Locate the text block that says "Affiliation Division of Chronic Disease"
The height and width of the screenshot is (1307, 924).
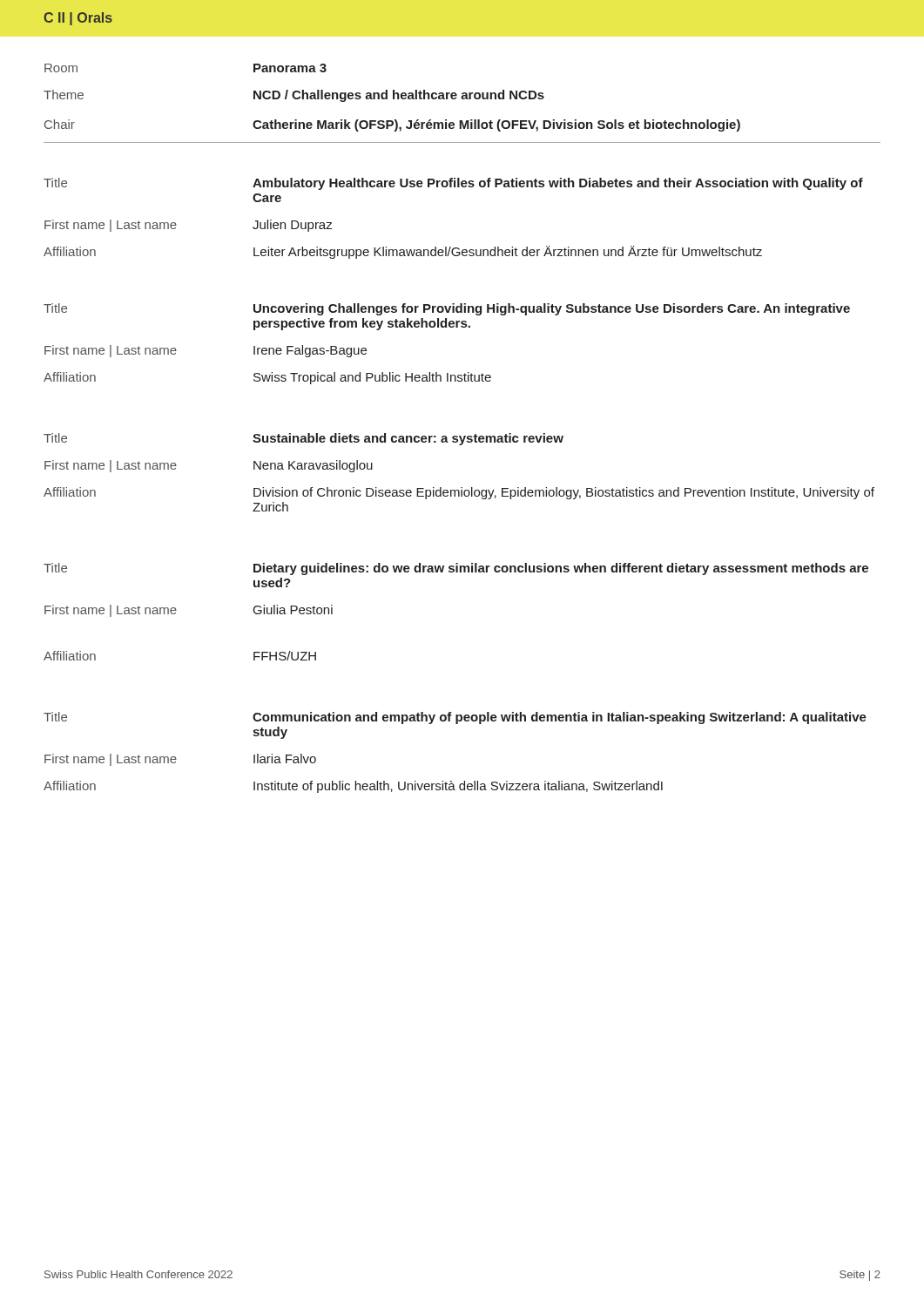point(462,499)
